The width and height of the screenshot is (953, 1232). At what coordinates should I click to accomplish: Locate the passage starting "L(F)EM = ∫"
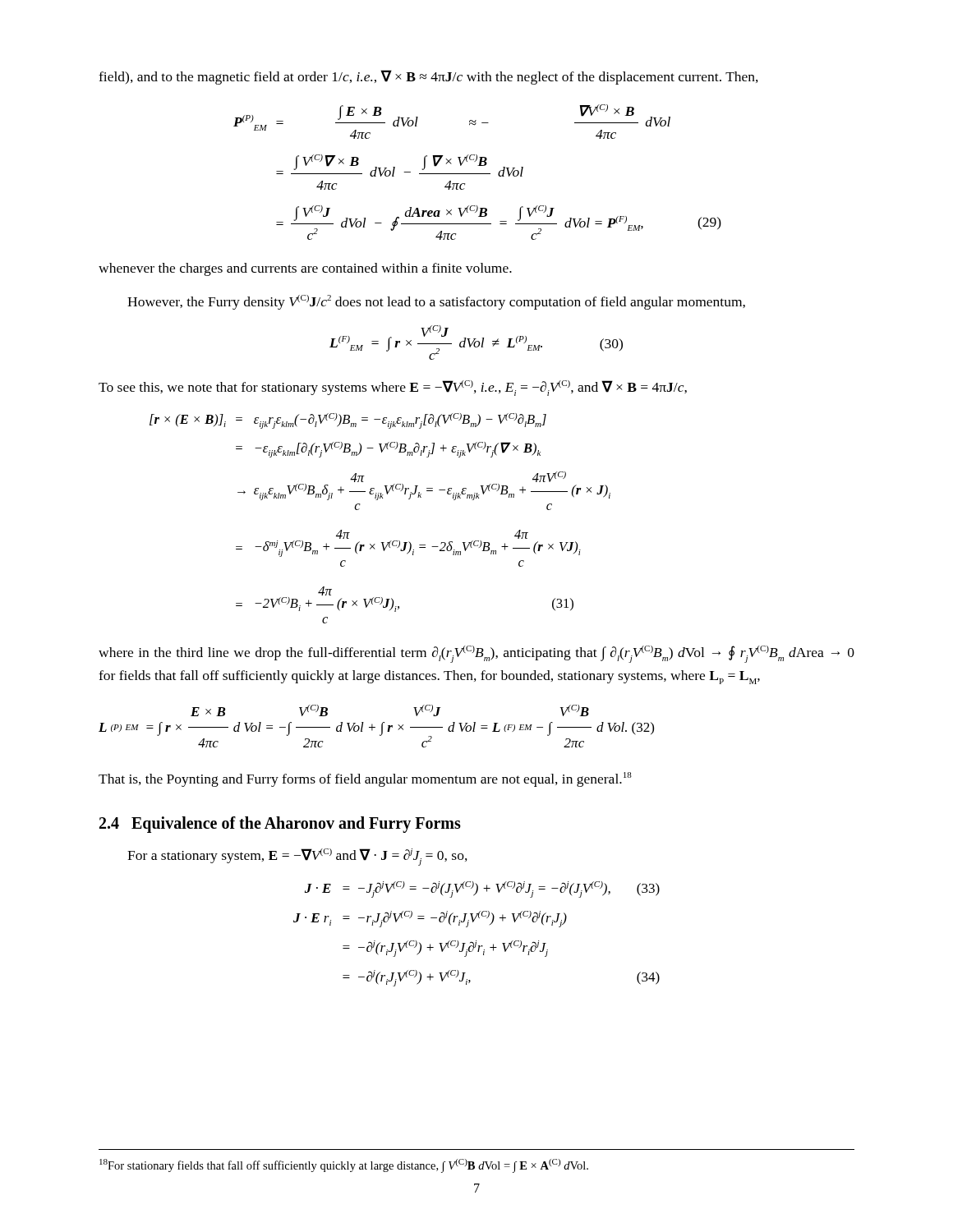476,344
